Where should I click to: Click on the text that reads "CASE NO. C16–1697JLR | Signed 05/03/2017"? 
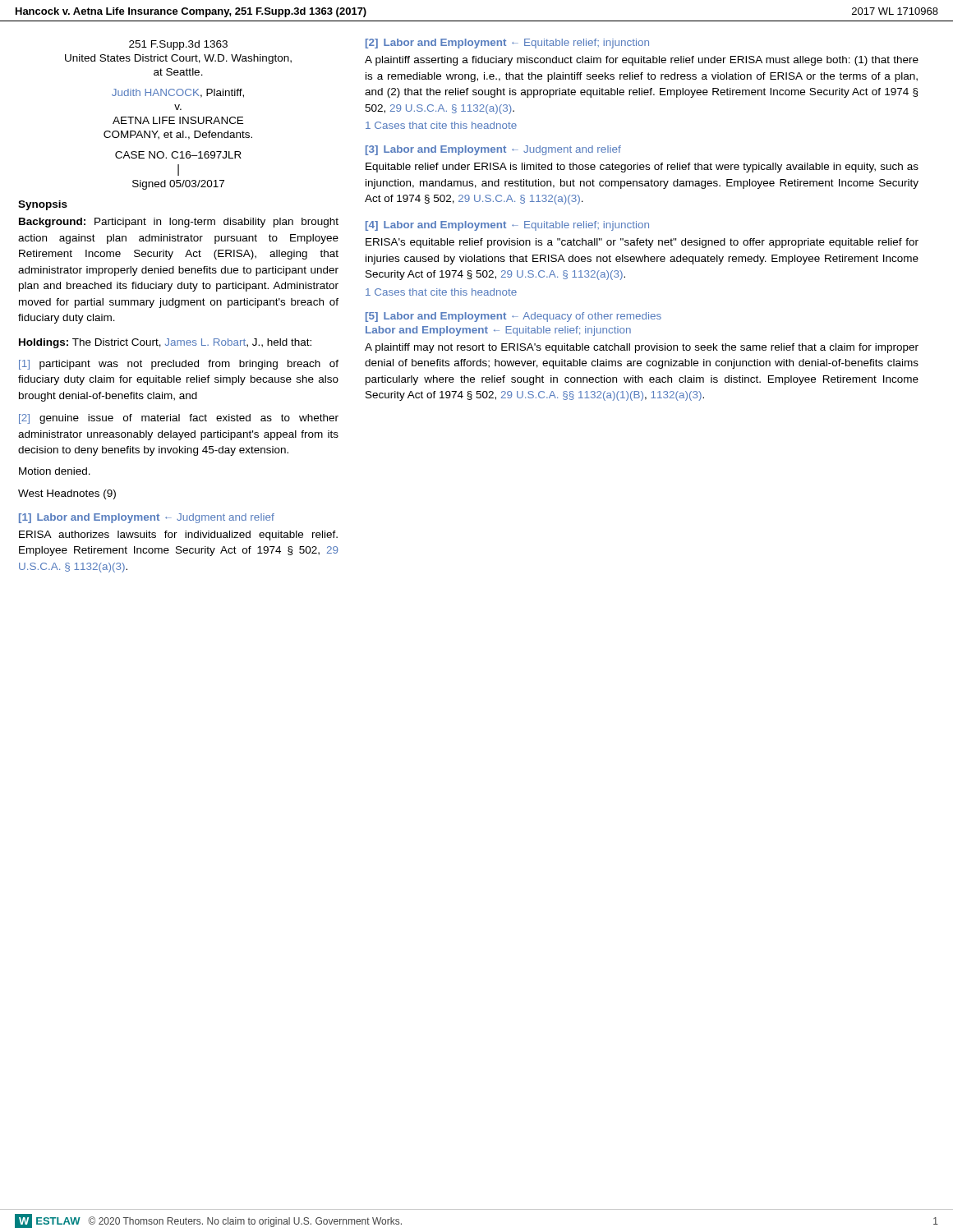(178, 169)
